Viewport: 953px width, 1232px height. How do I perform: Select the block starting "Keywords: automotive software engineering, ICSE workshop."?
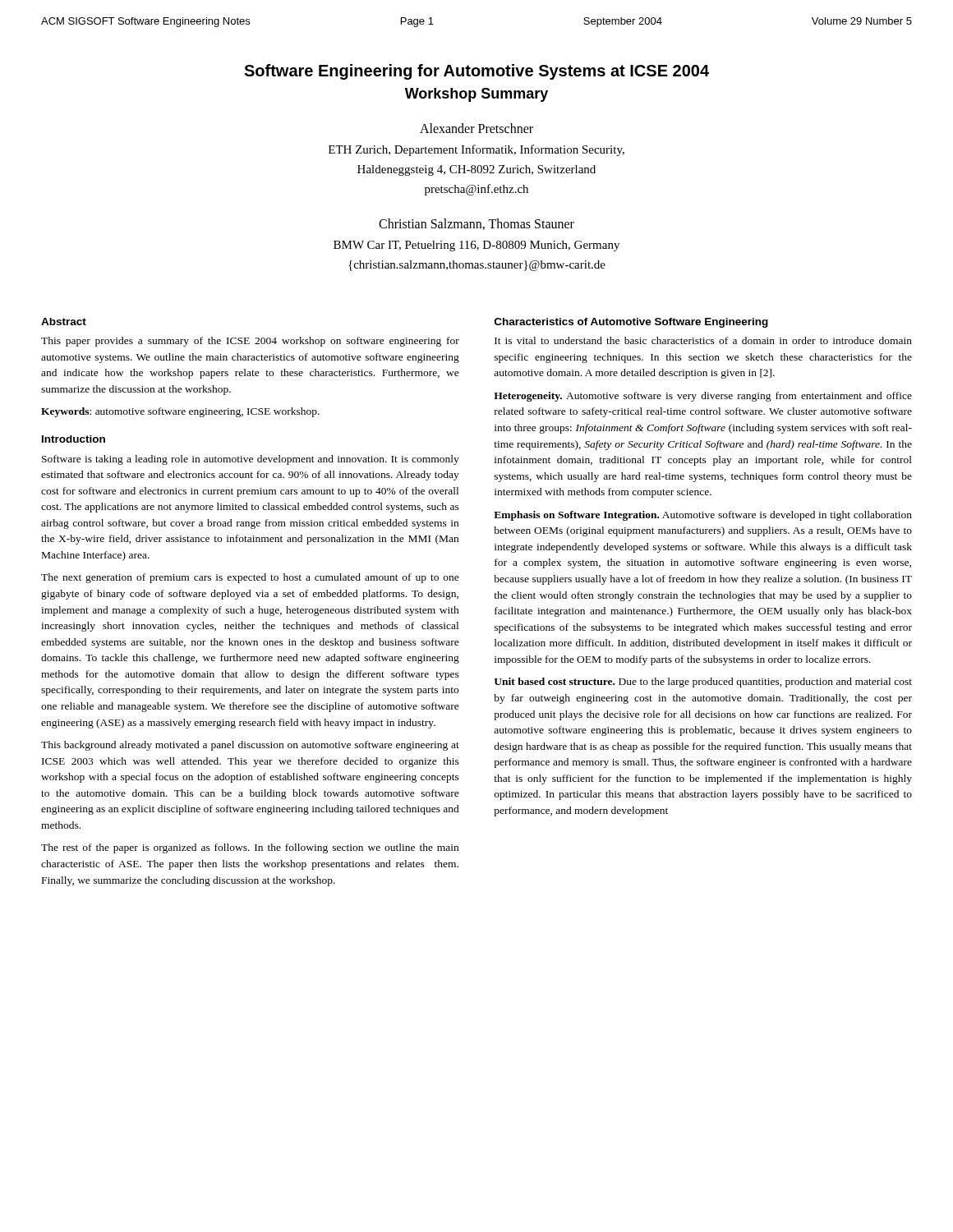click(x=250, y=412)
